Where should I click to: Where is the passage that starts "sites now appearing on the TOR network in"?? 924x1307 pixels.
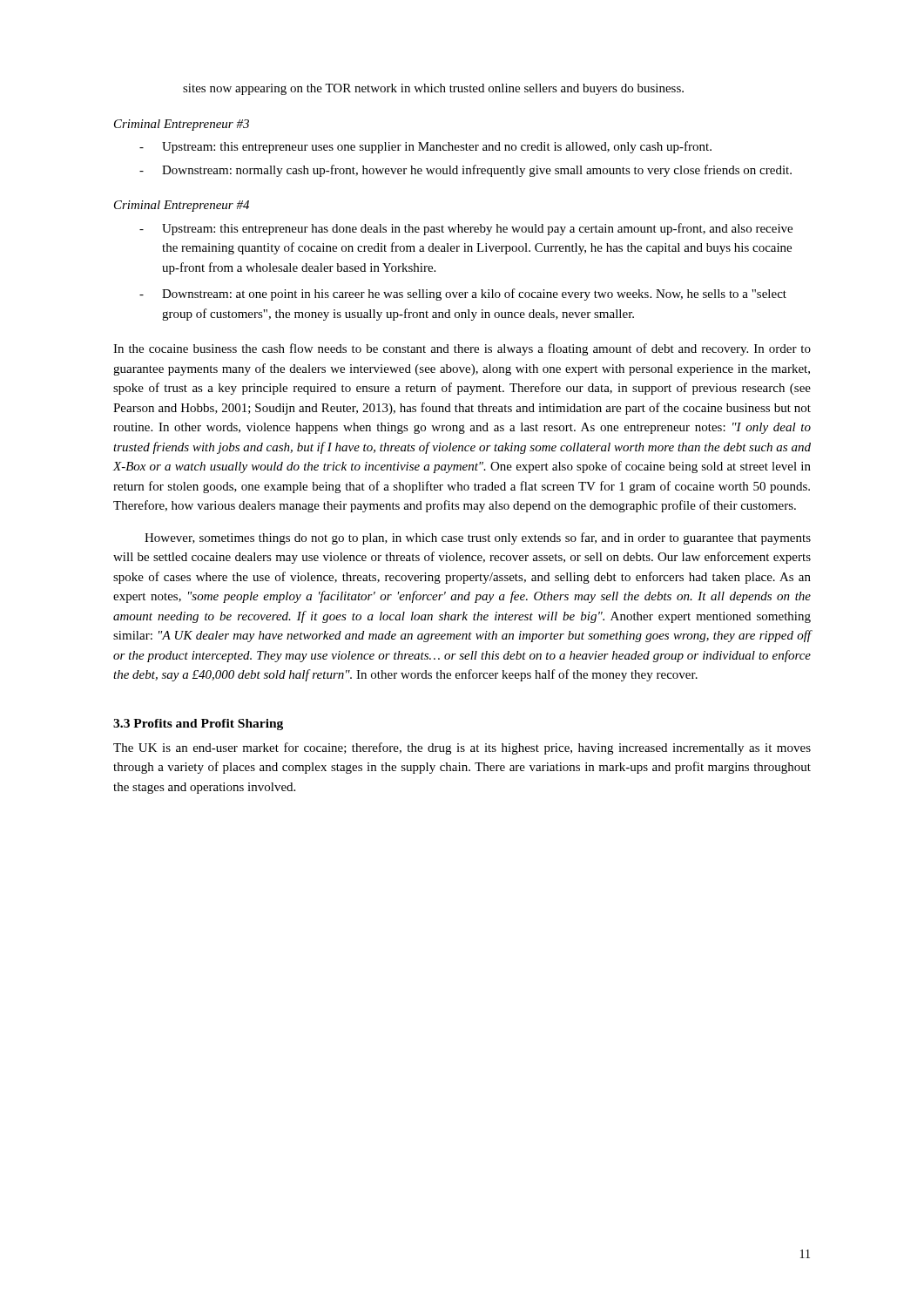[434, 88]
